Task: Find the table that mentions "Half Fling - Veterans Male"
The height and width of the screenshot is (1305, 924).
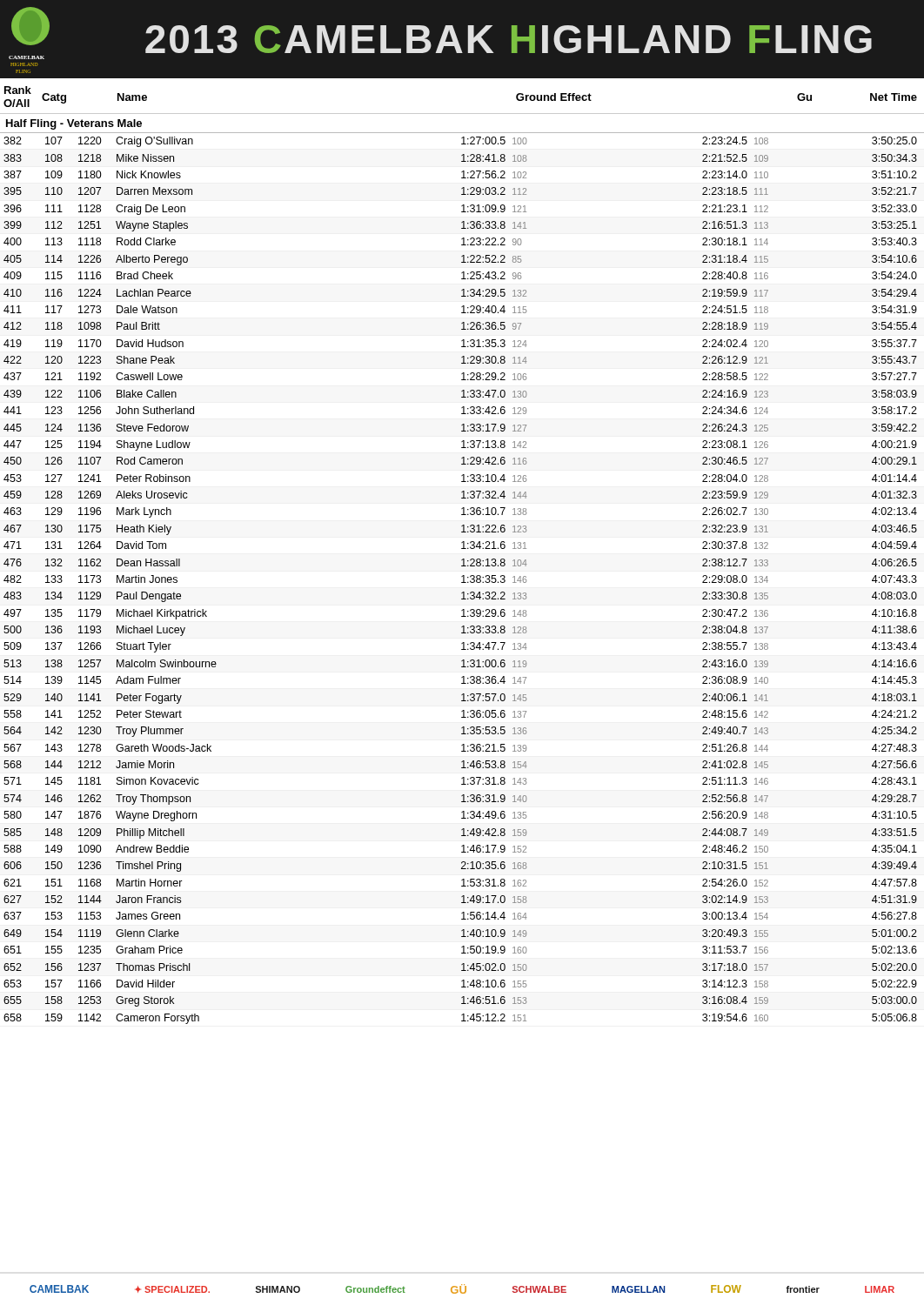Action: click(462, 675)
